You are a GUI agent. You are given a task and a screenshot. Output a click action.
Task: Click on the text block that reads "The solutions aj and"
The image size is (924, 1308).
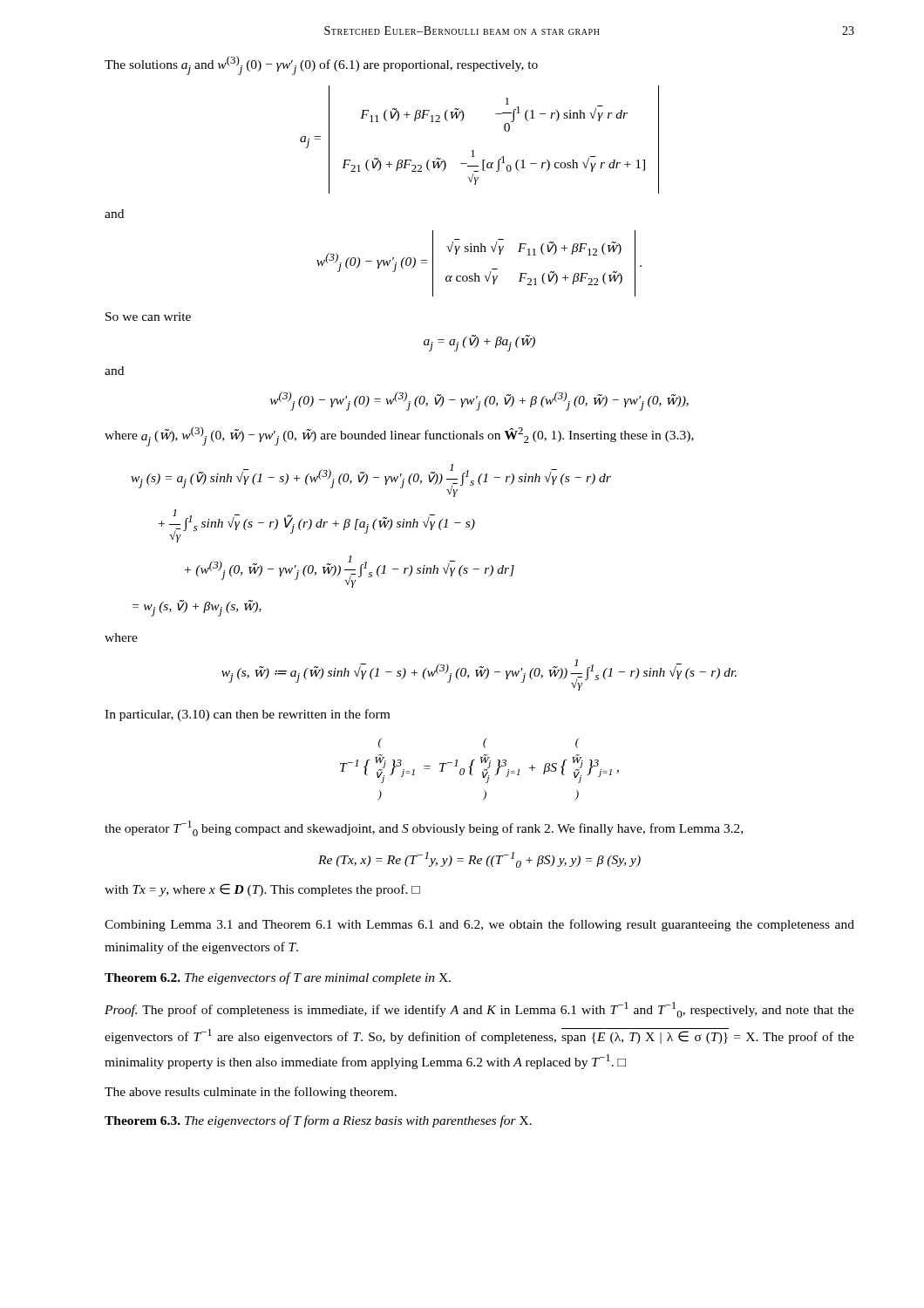[x=321, y=64]
